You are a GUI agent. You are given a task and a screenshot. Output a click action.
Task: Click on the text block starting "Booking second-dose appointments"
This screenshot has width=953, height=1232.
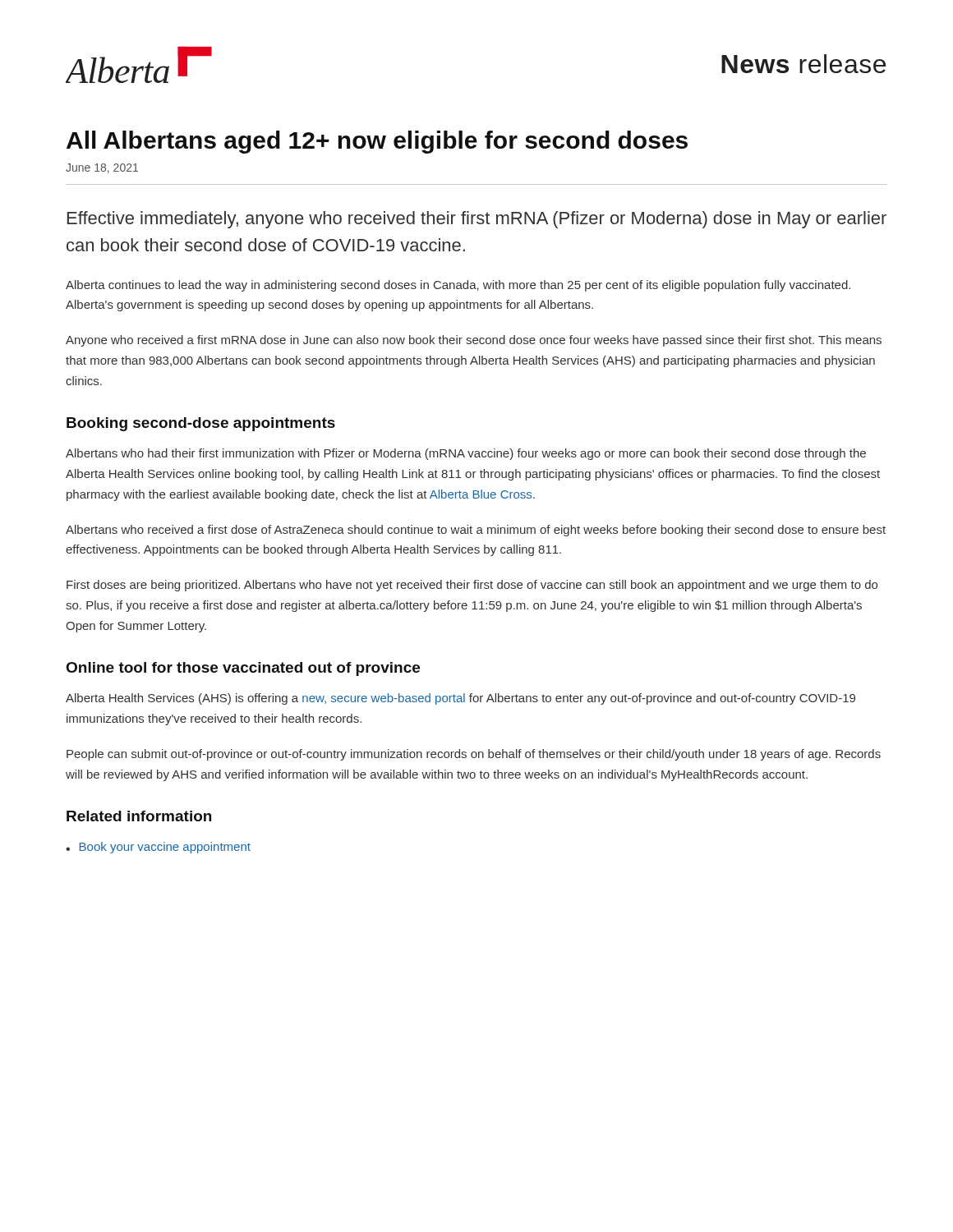pos(201,423)
